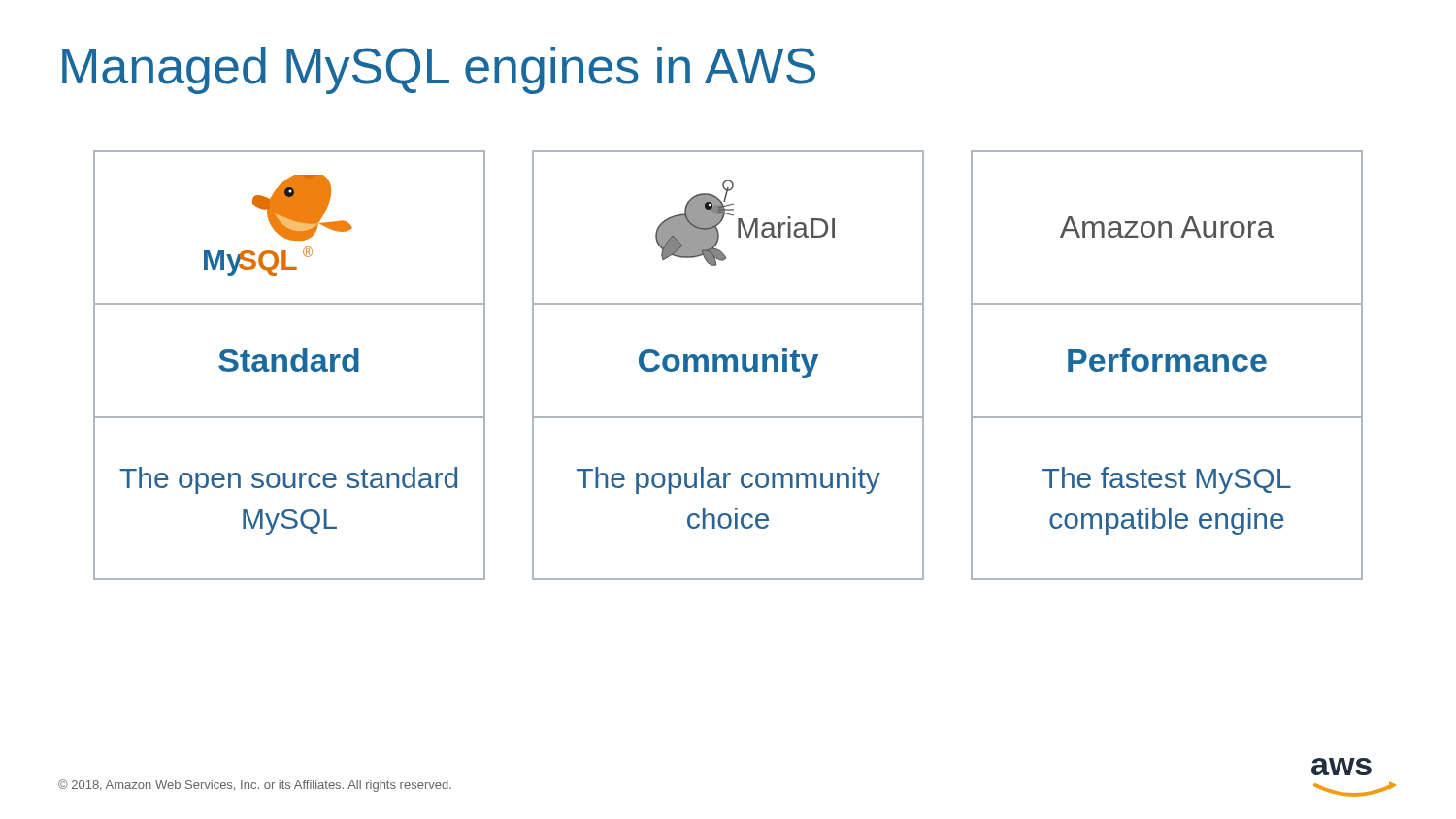The height and width of the screenshot is (819, 1456).
Task: Click on the infographic
Action: tap(728, 365)
